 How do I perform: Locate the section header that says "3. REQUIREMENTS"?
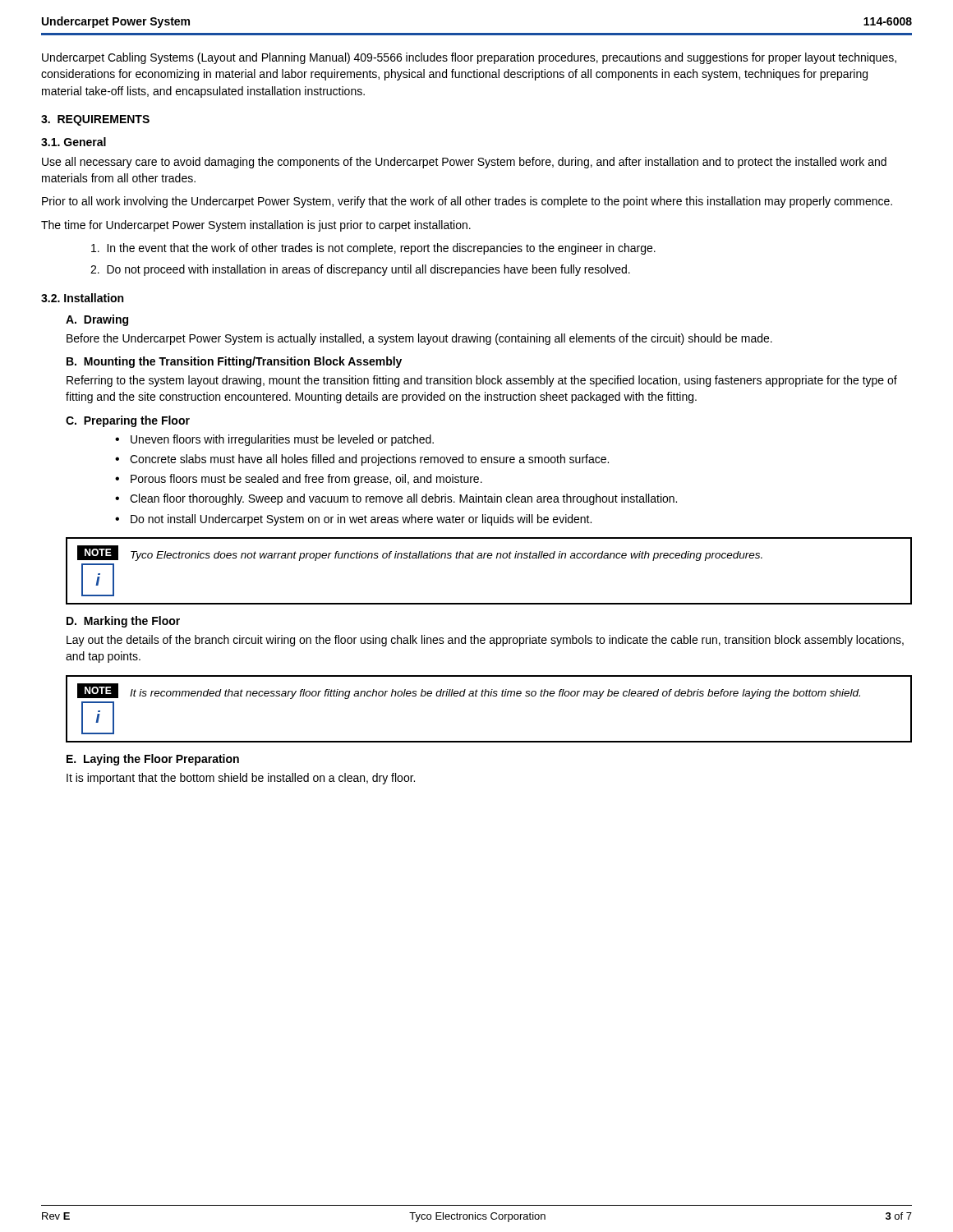[x=95, y=119]
